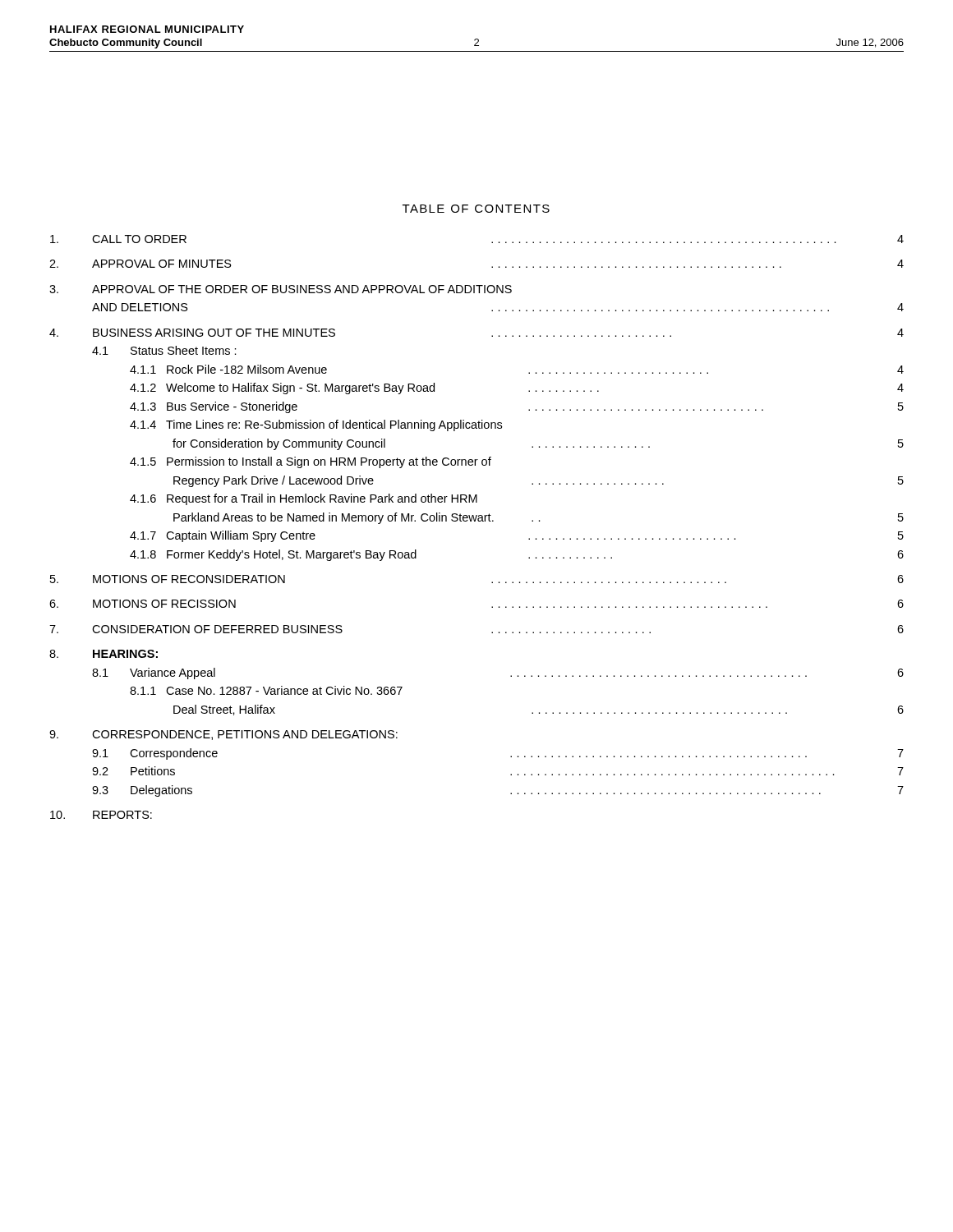Find the text starting "CALL TO ORDER . . . ."
The height and width of the screenshot is (1232, 953).
coord(53,239)
